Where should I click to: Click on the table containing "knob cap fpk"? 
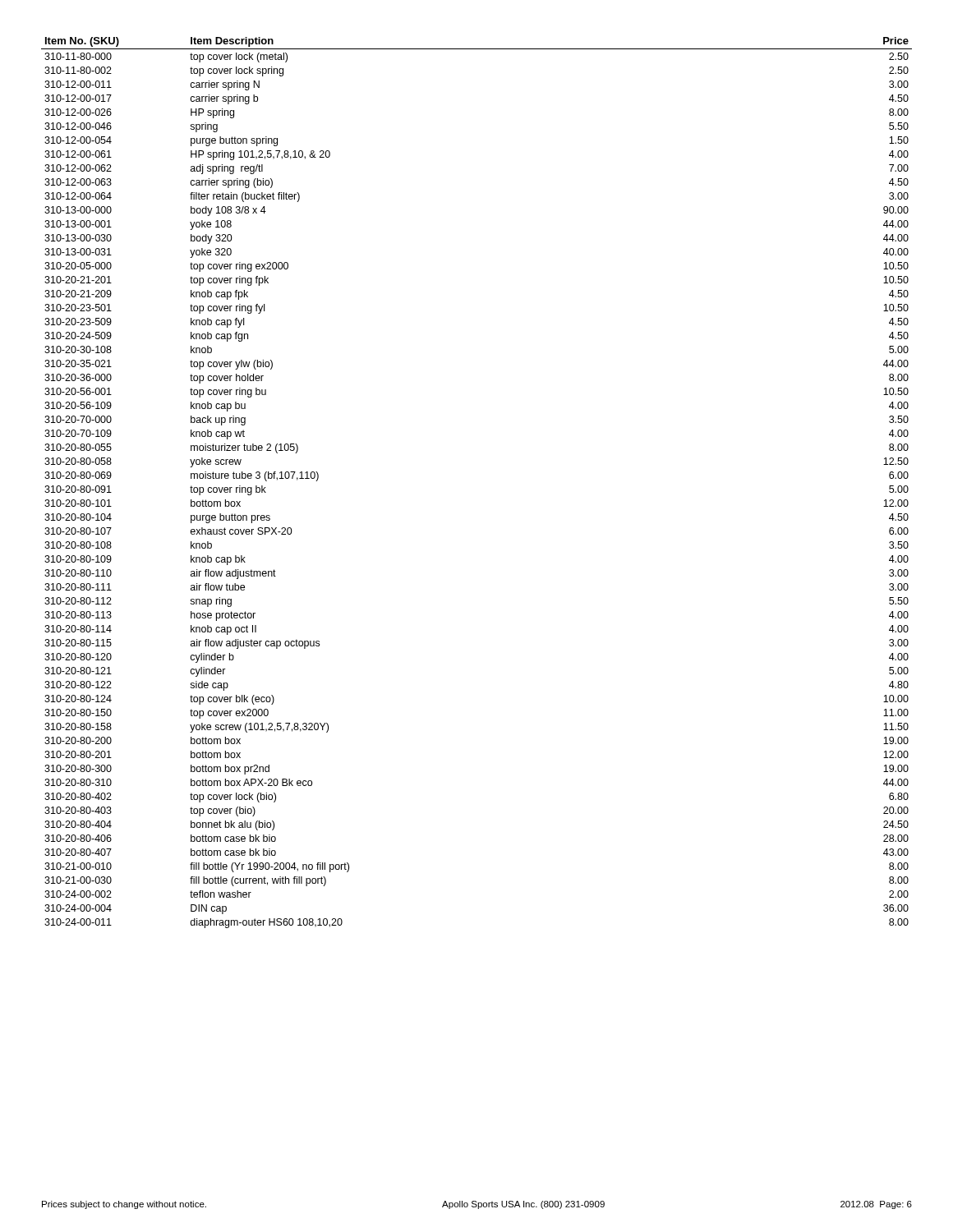pyautogui.click(x=476, y=481)
